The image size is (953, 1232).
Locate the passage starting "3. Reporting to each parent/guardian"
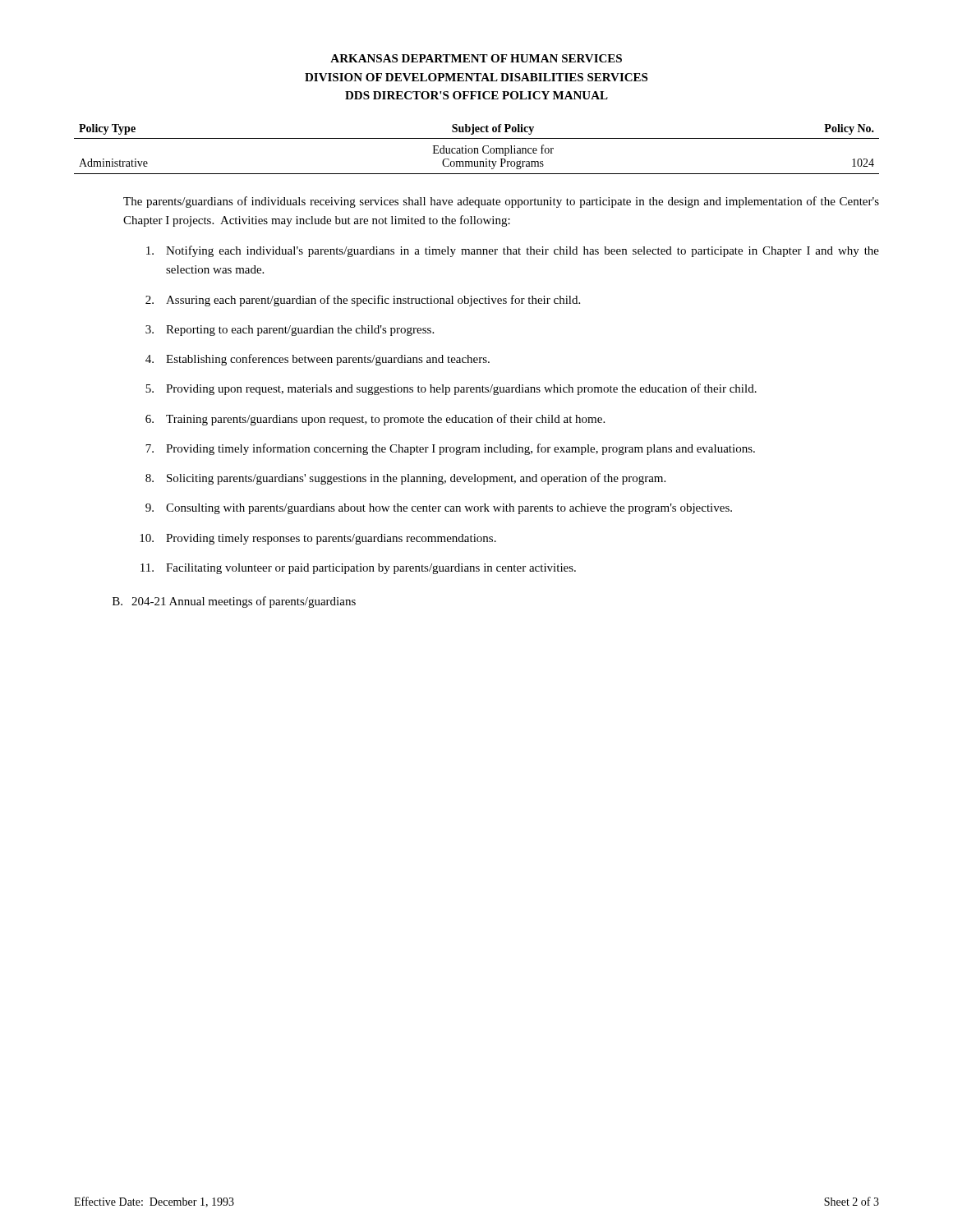click(x=290, y=331)
